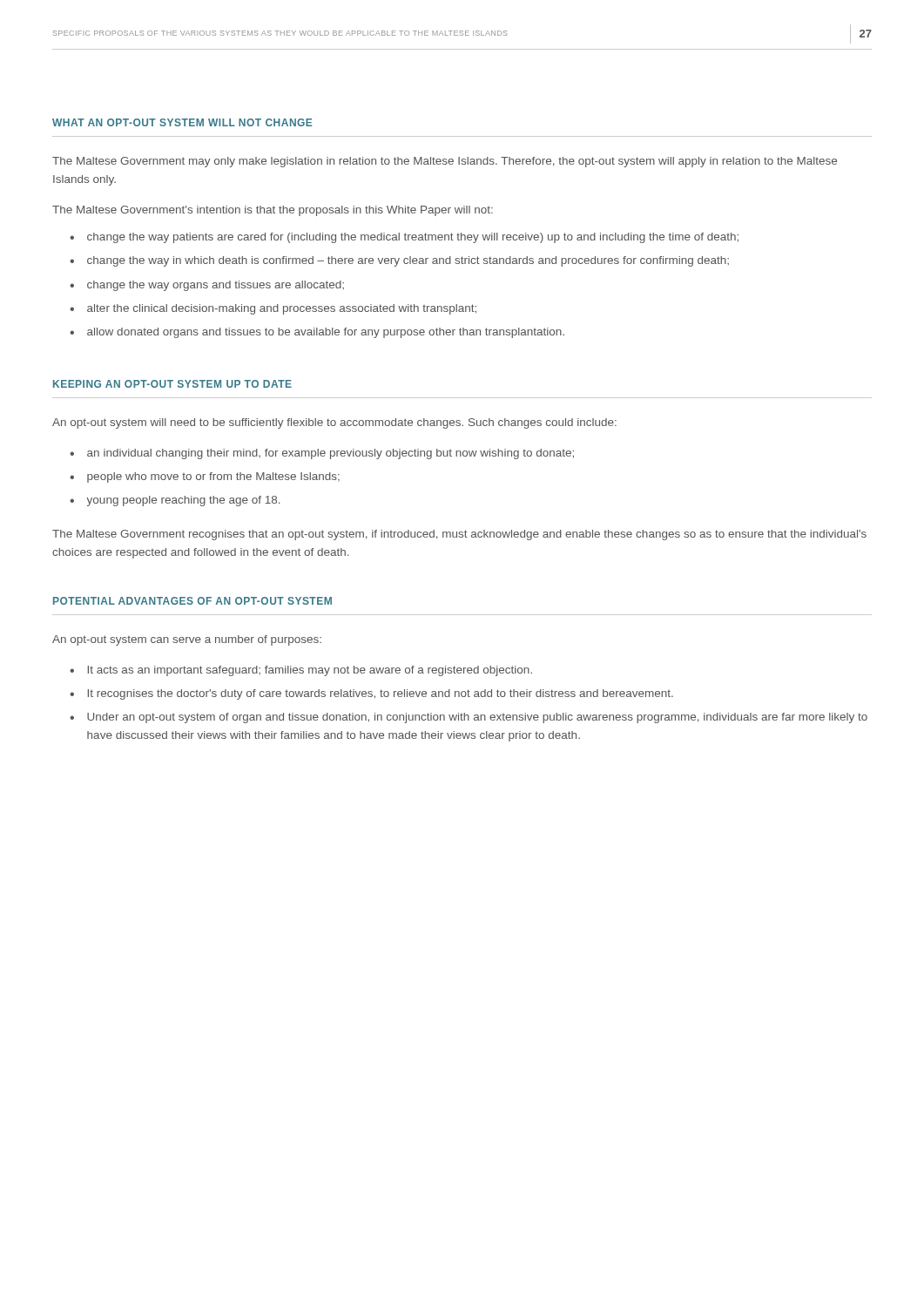Locate the block of text that opens with "An opt-out system can serve a number of"
924x1307 pixels.
187,639
